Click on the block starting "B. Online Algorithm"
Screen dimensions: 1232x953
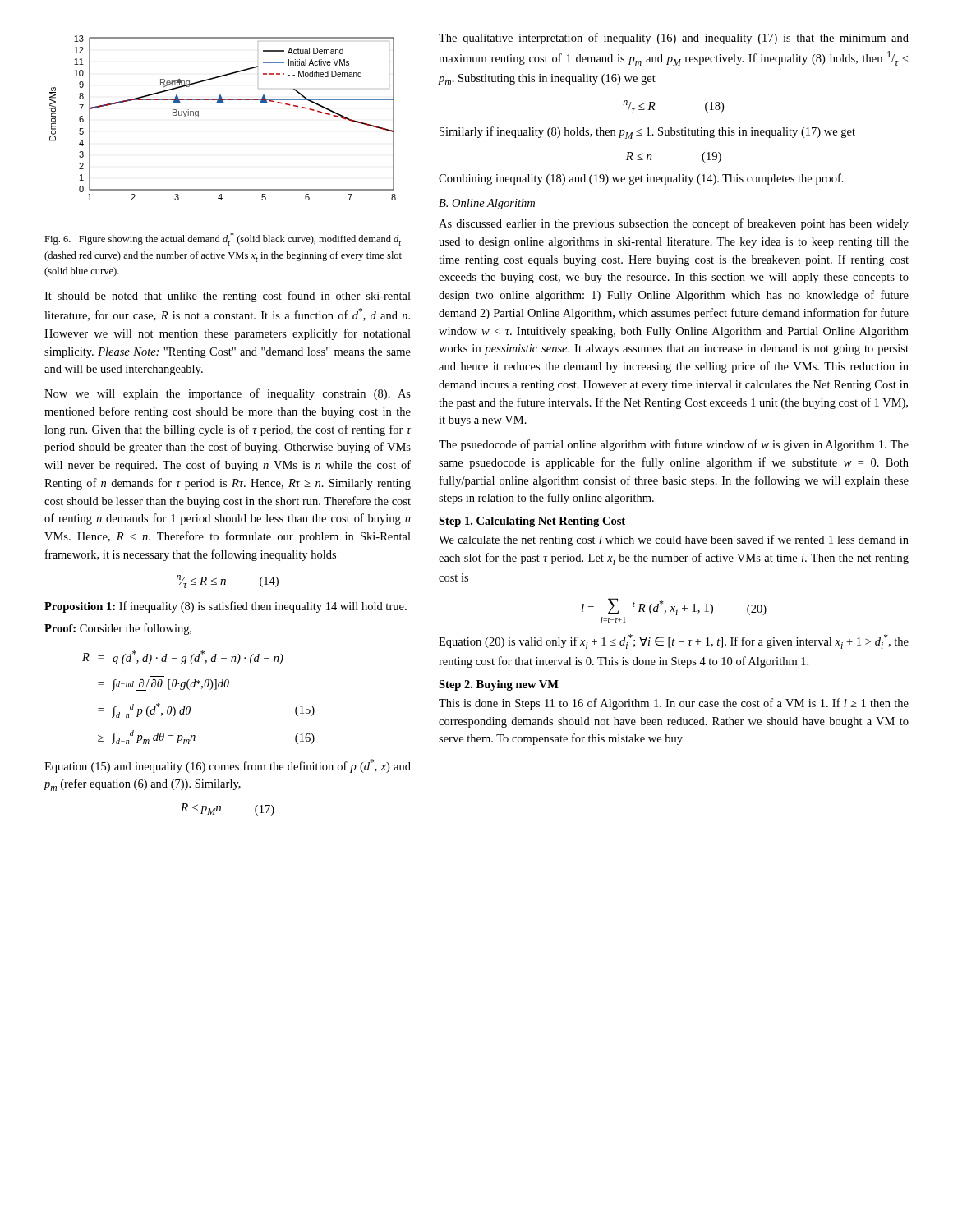pos(487,203)
